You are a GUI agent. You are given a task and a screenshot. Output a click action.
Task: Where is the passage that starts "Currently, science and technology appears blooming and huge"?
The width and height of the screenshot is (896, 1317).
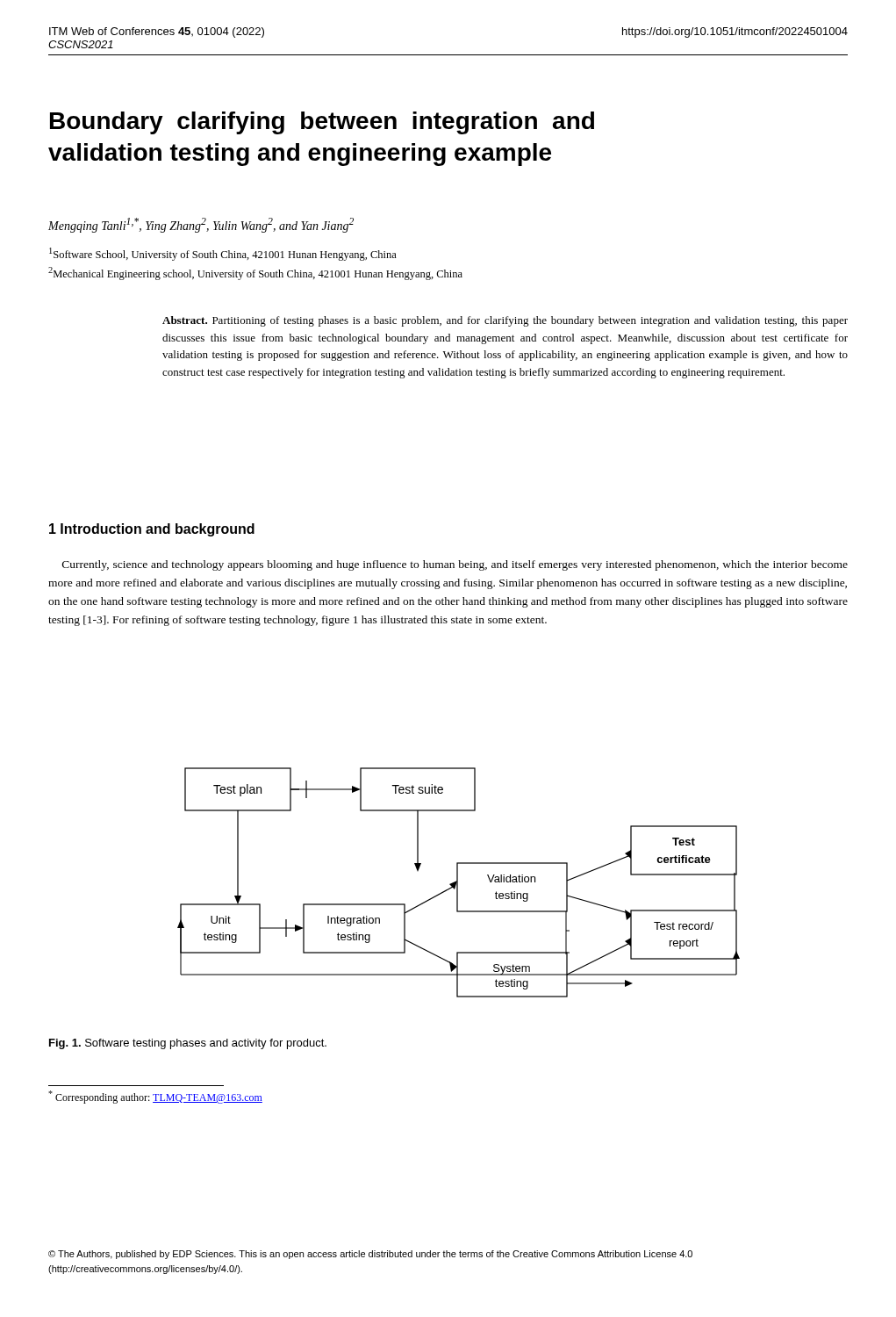point(448,592)
